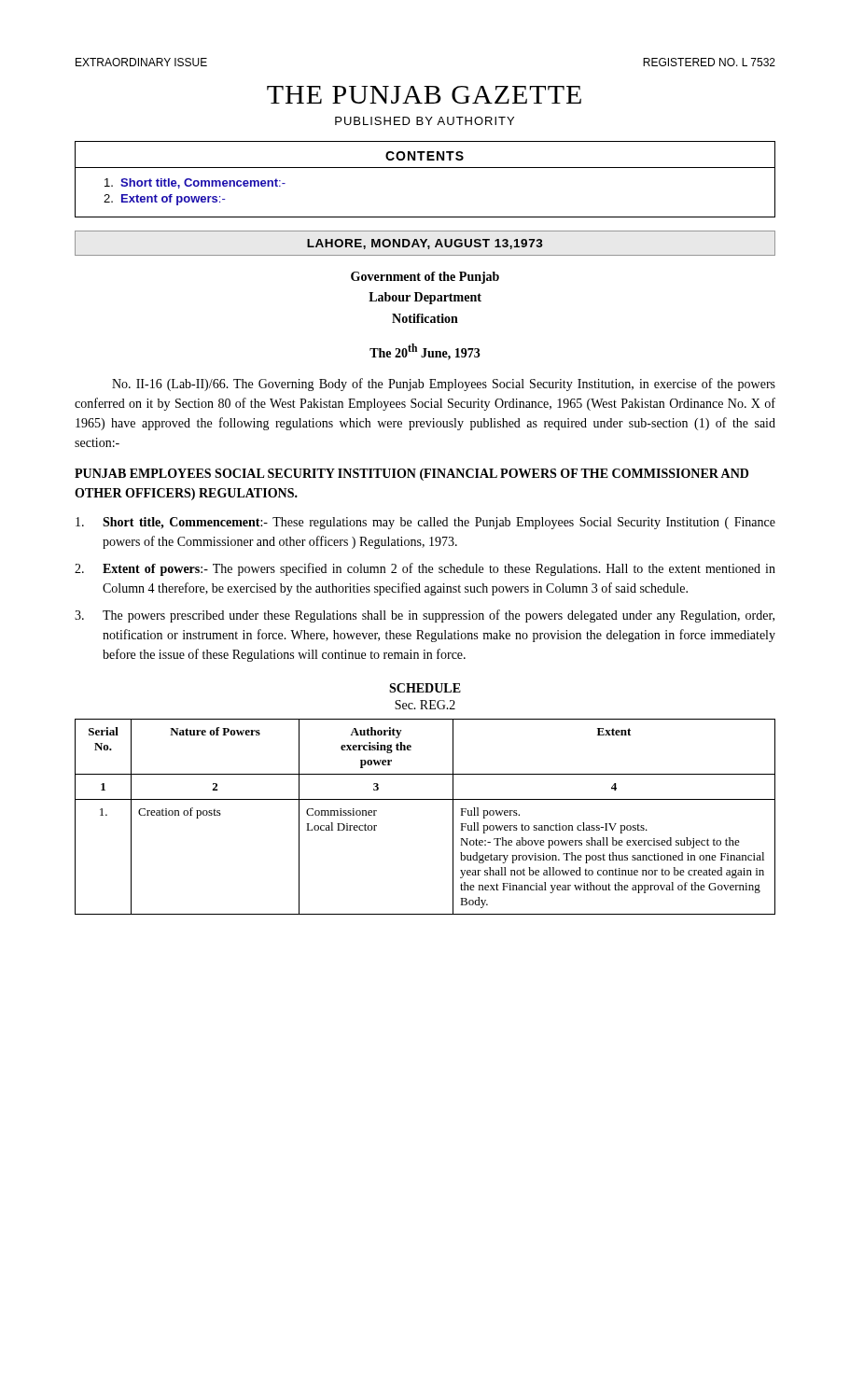Click the section header that begins "PUNJAB EMPLOYEES SOCIAL SECURITY INSTITUION (FINANCIAL POWERS"

coord(412,483)
